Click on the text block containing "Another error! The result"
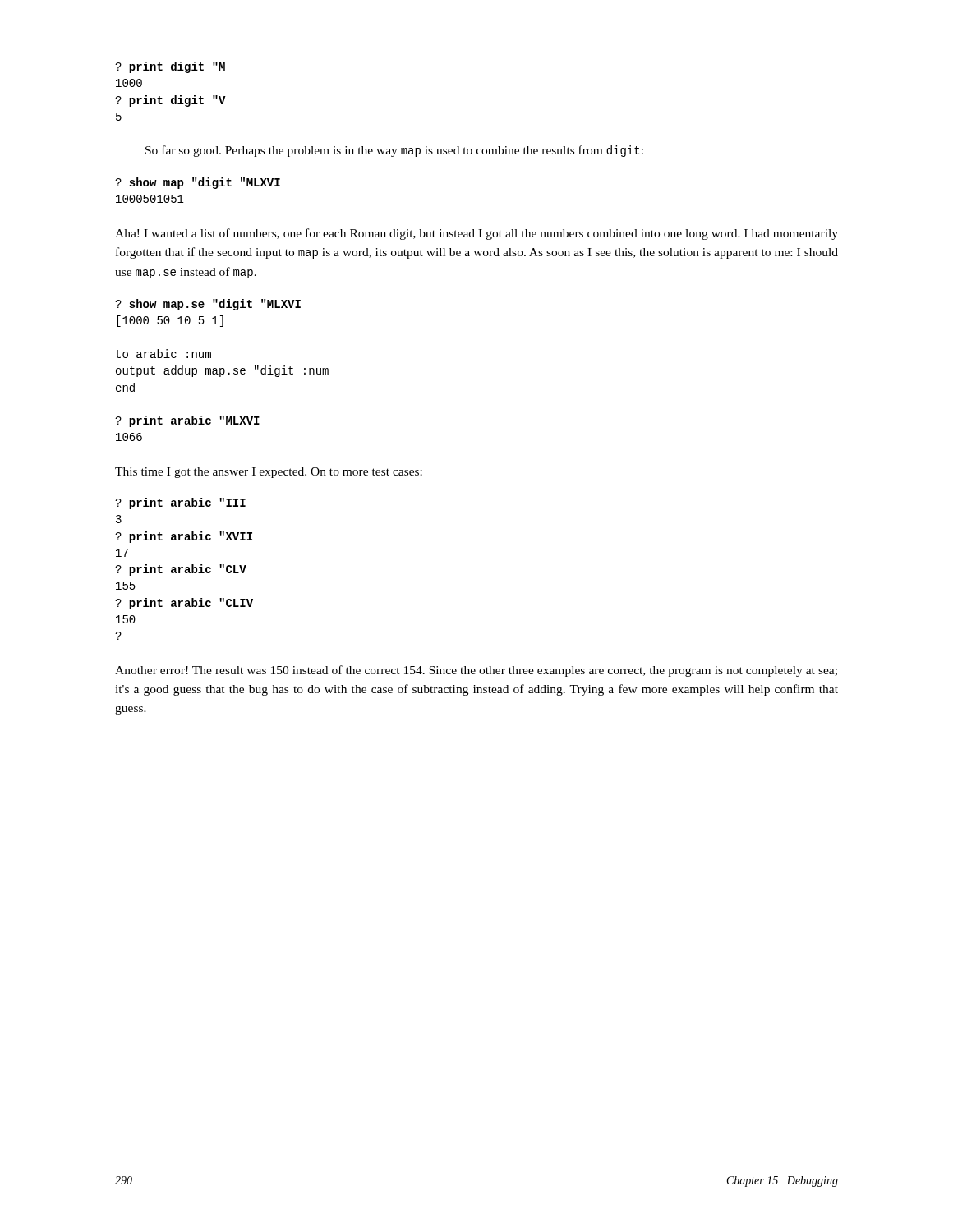The width and height of the screenshot is (953, 1232). coord(476,689)
